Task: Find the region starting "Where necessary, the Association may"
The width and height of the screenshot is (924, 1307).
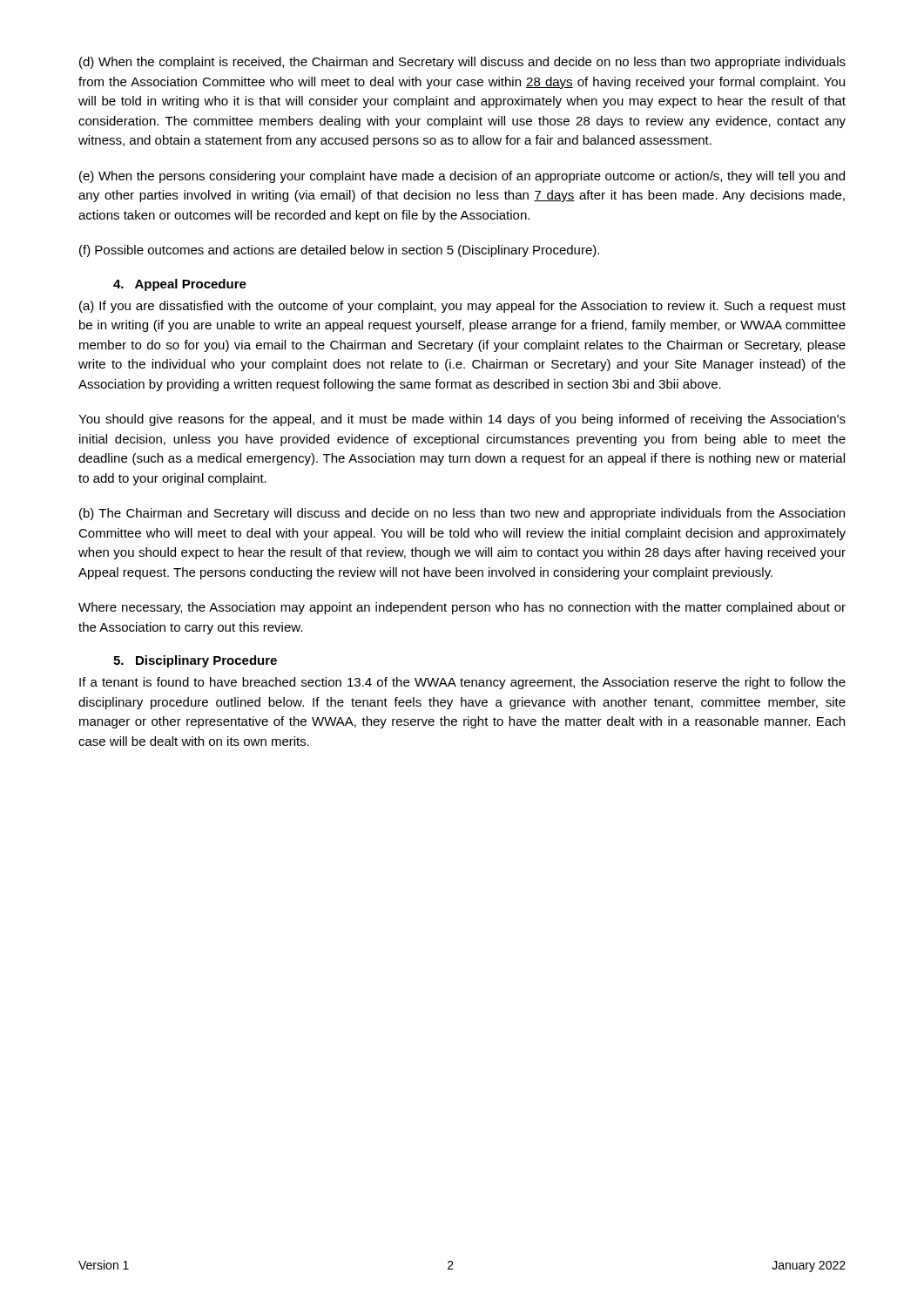Action: tap(462, 617)
